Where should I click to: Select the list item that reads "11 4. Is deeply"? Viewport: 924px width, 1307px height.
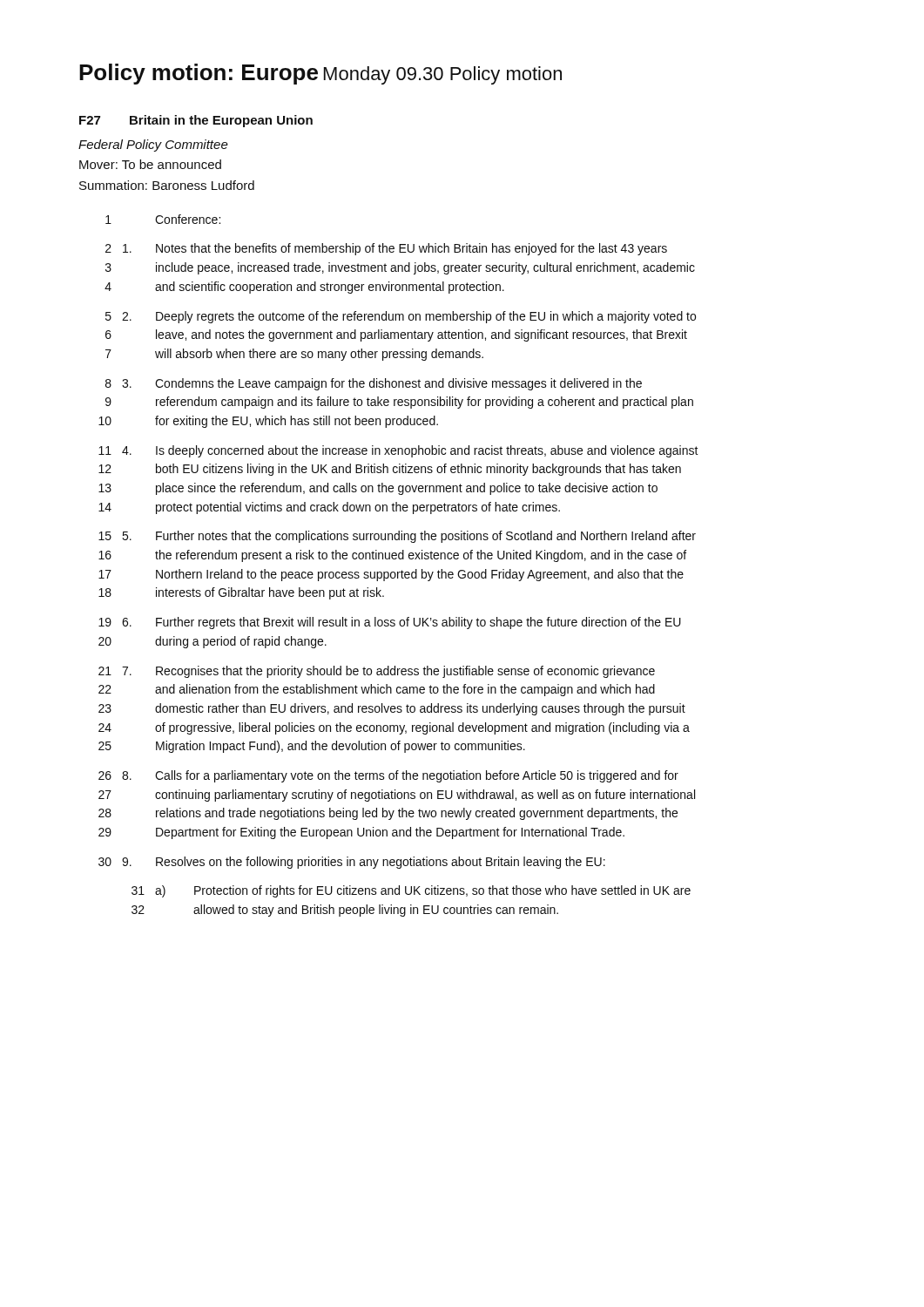(x=462, y=479)
